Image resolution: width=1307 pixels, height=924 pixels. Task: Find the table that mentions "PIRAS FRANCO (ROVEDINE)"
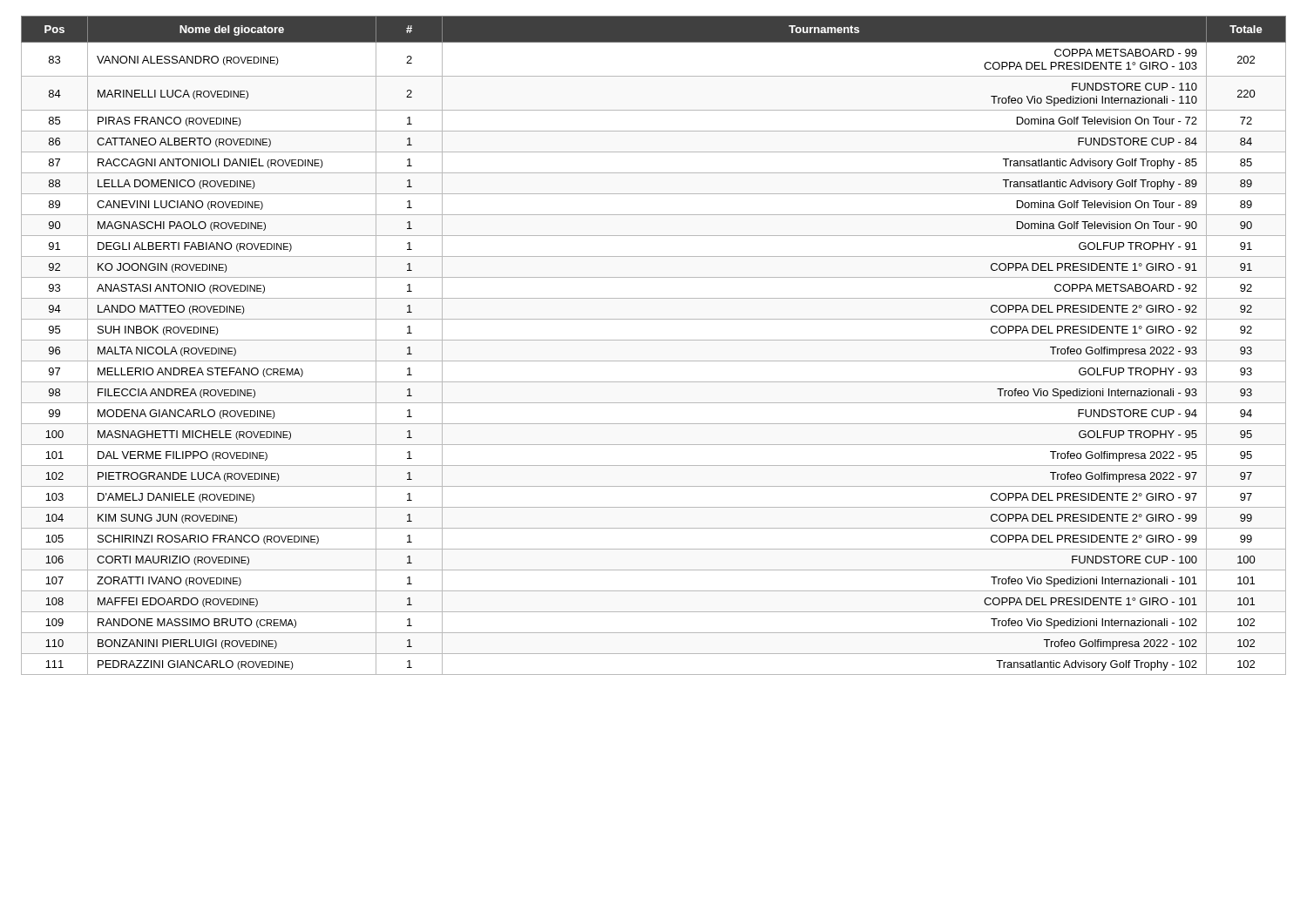654,345
